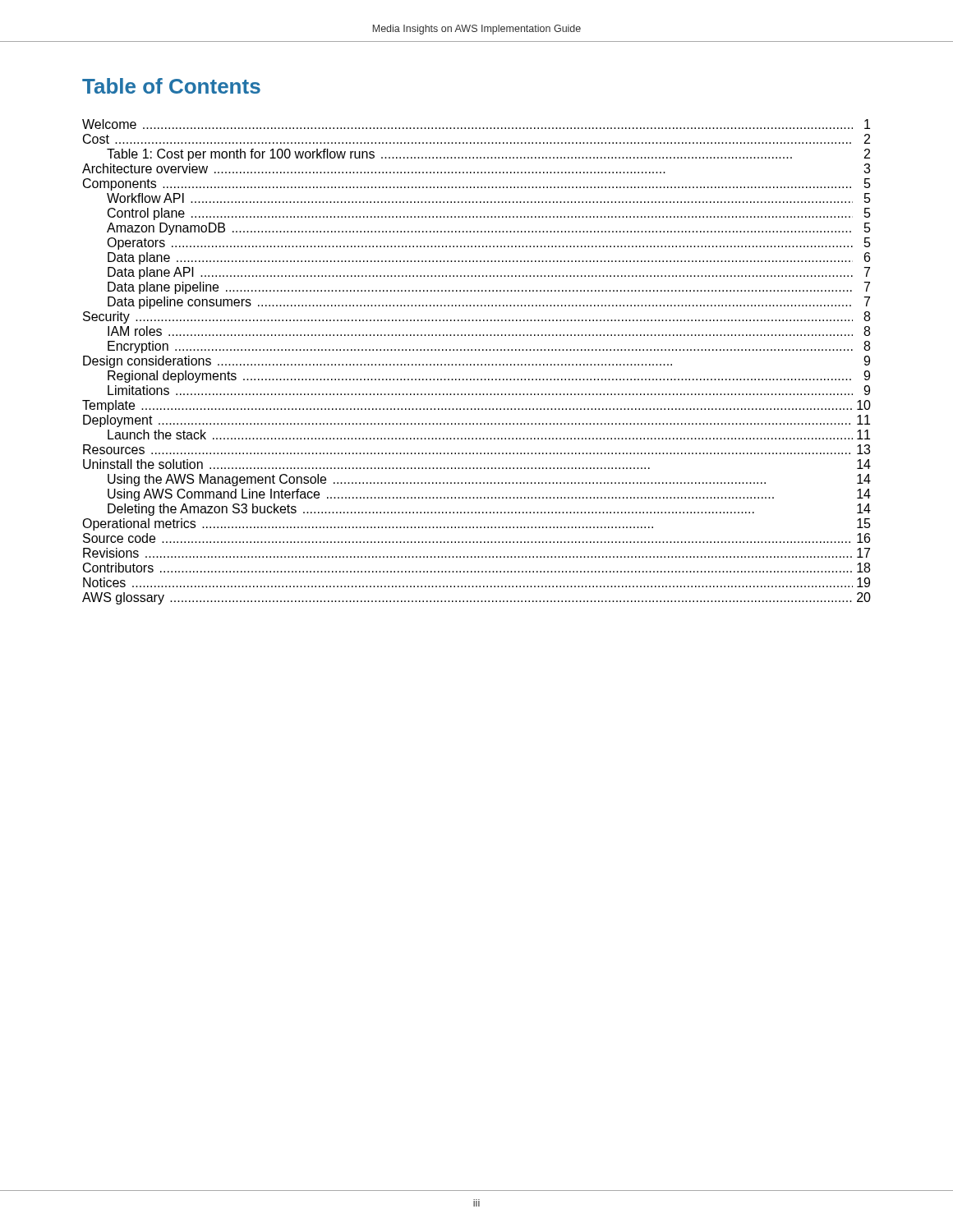This screenshot has height=1232, width=953.
Task: Click where it says "Architecture overview"
Action: 476,169
